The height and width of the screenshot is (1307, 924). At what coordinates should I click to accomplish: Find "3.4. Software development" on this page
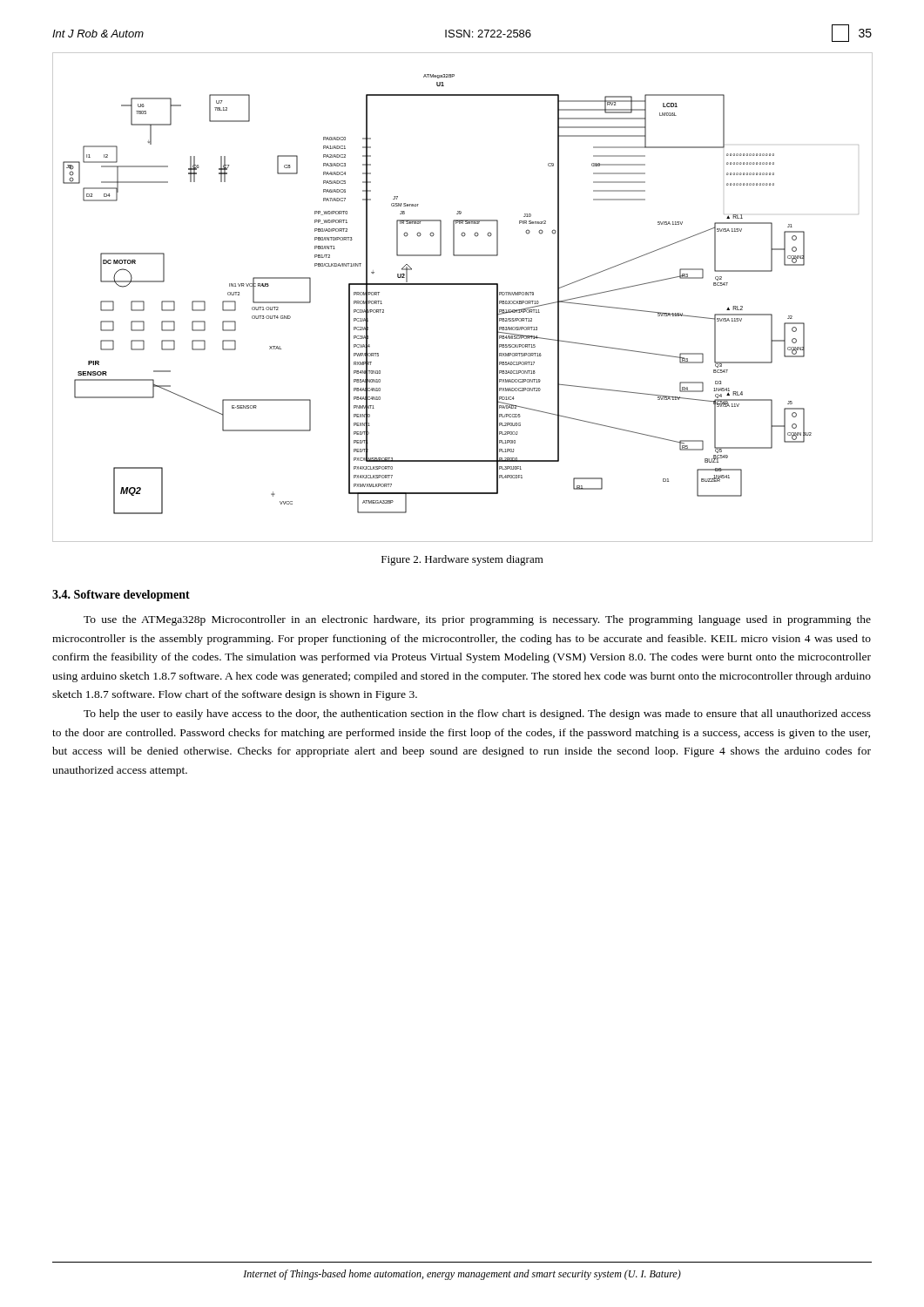pos(121,595)
